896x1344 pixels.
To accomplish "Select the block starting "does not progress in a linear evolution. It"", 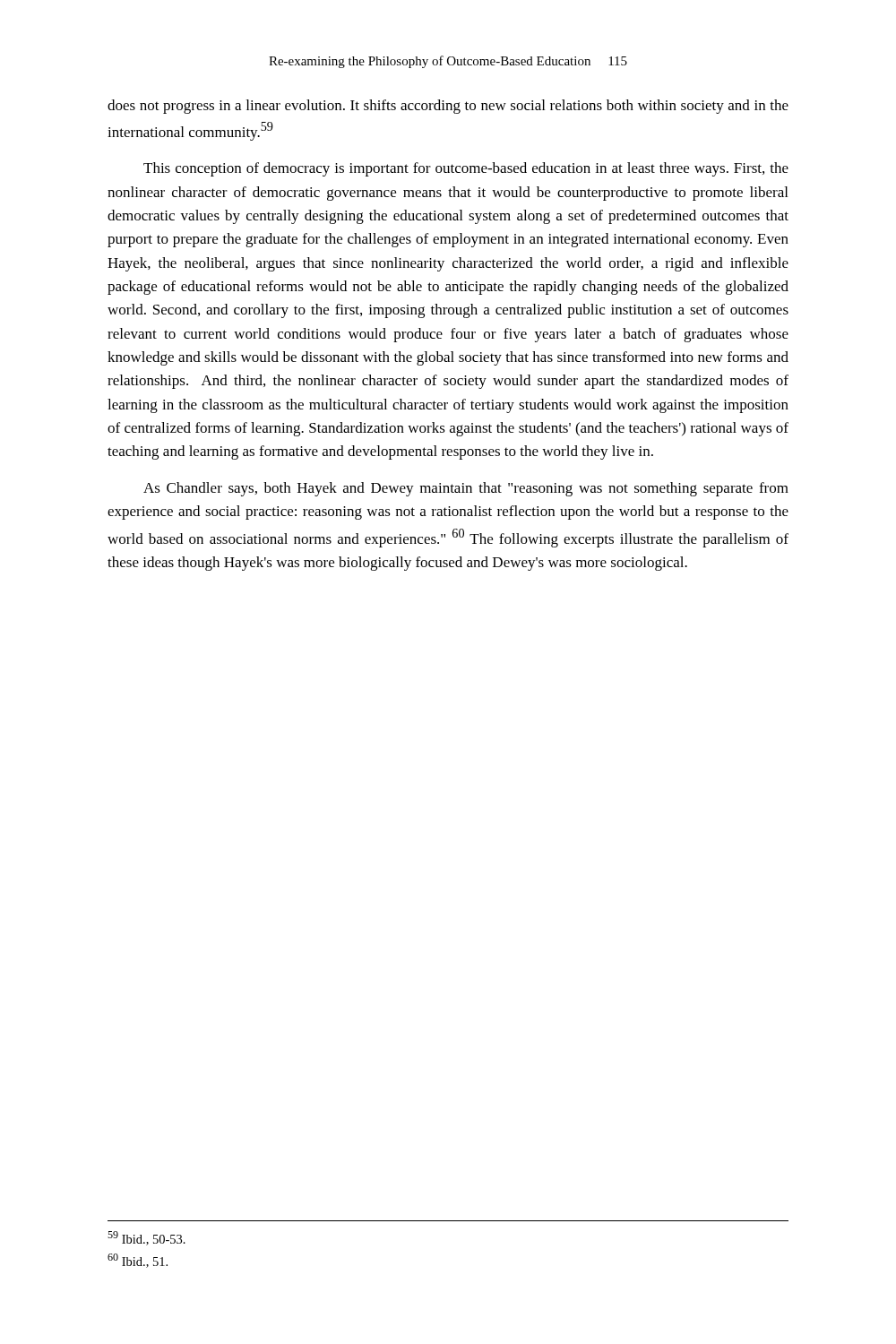I will point(448,334).
